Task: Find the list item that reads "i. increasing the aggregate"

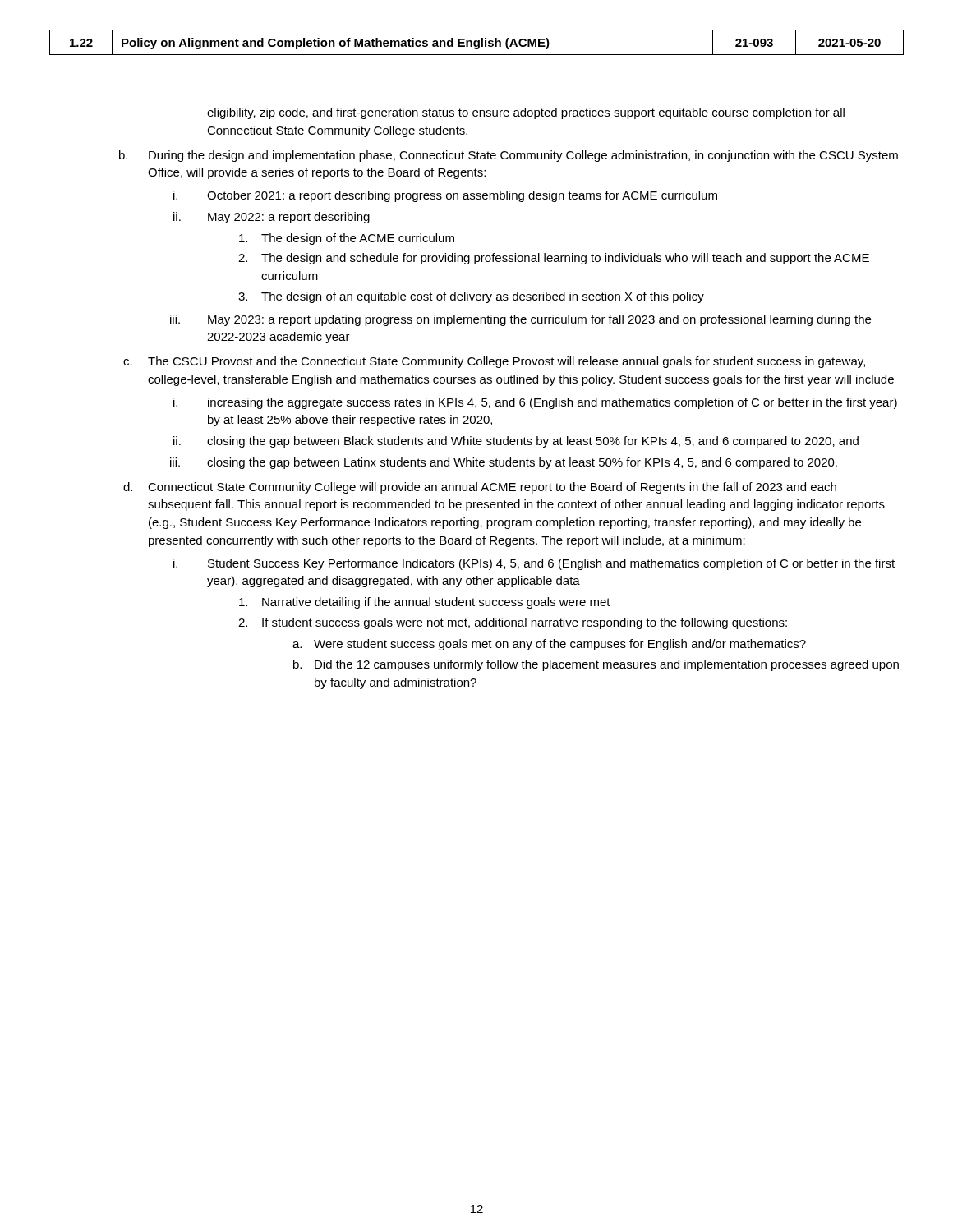Action: coord(552,410)
